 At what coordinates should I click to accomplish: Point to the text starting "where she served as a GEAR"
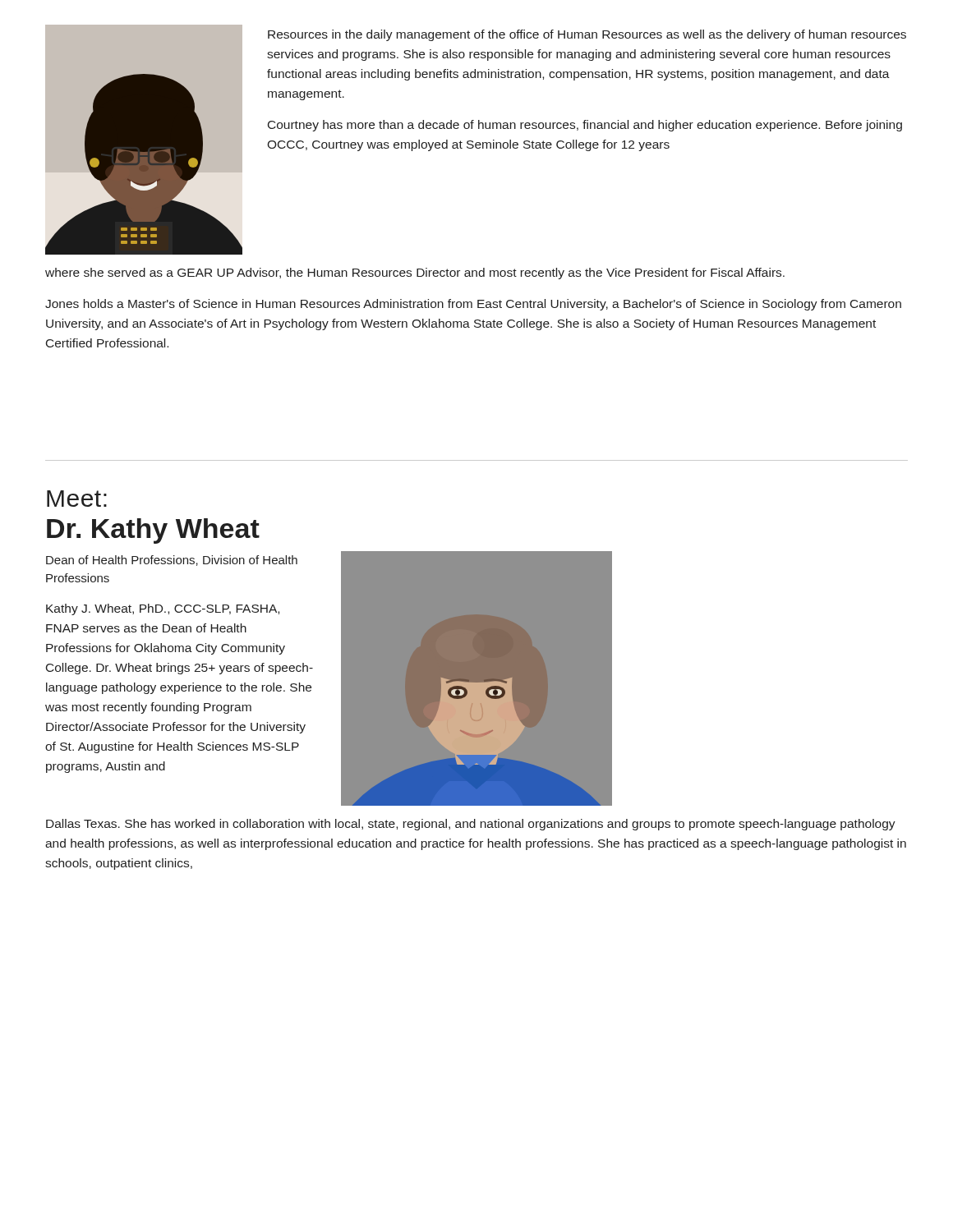click(x=476, y=308)
